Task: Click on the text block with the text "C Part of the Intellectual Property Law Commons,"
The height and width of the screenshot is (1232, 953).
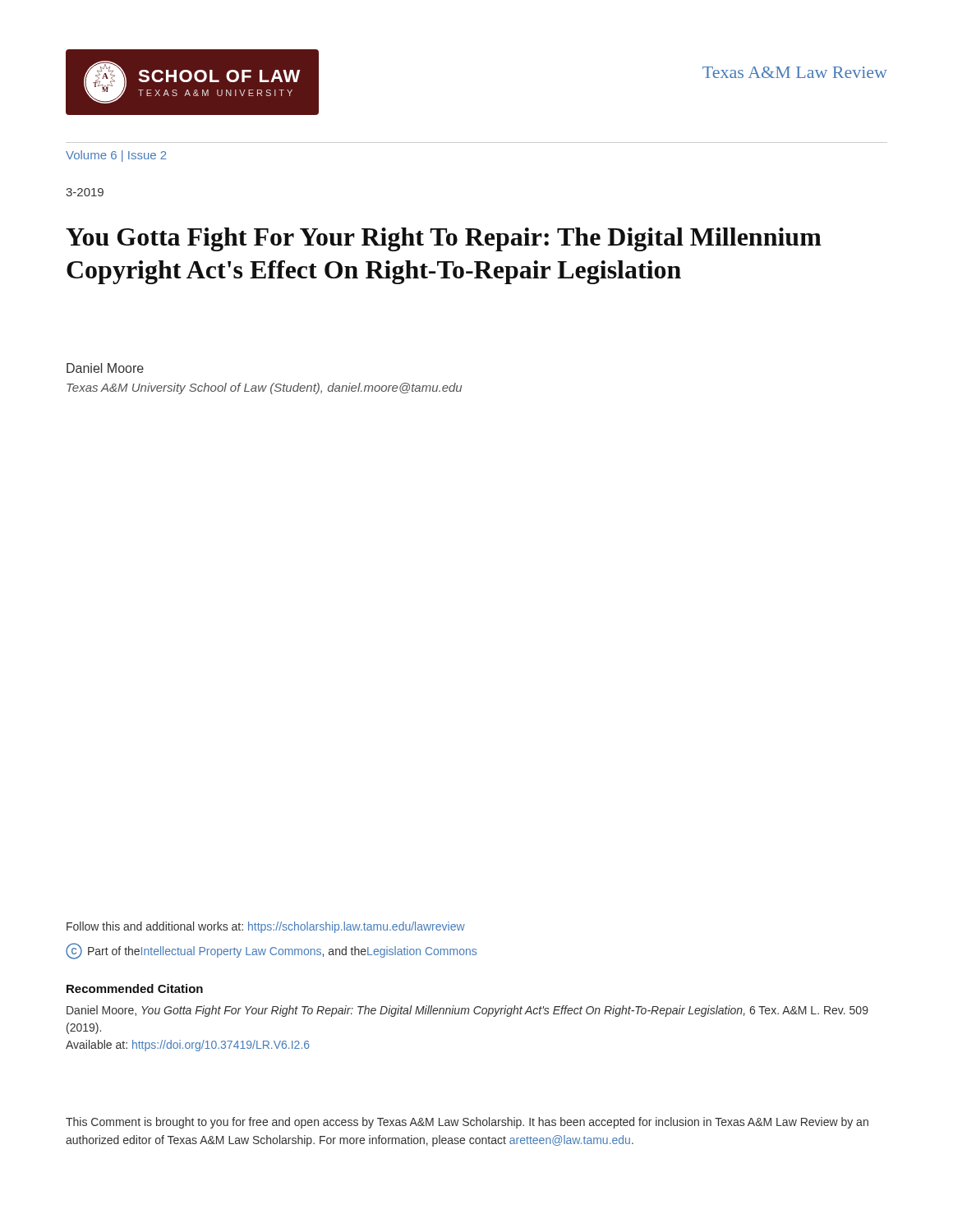Action: tap(271, 951)
